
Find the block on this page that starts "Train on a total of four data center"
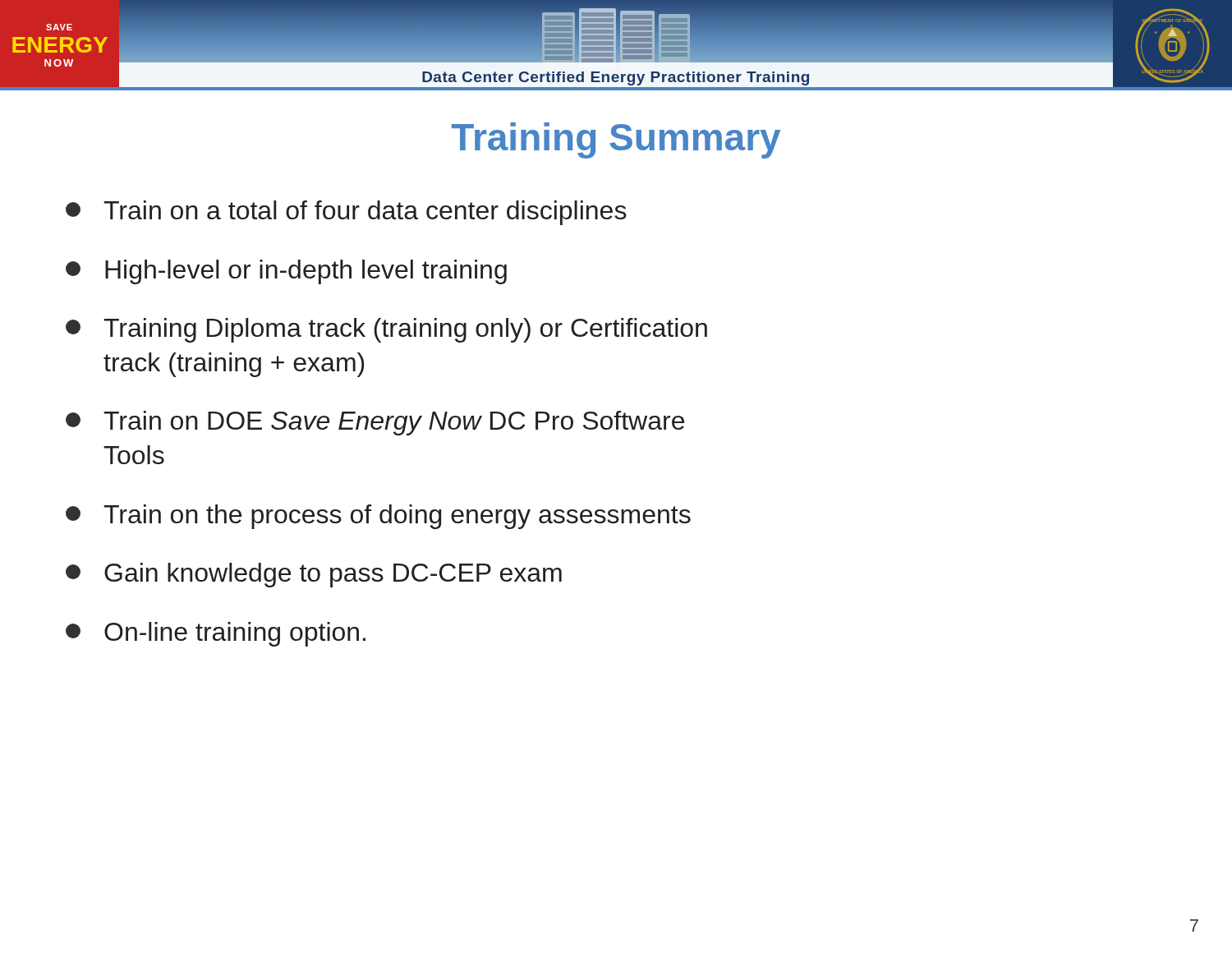pos(616,211)
